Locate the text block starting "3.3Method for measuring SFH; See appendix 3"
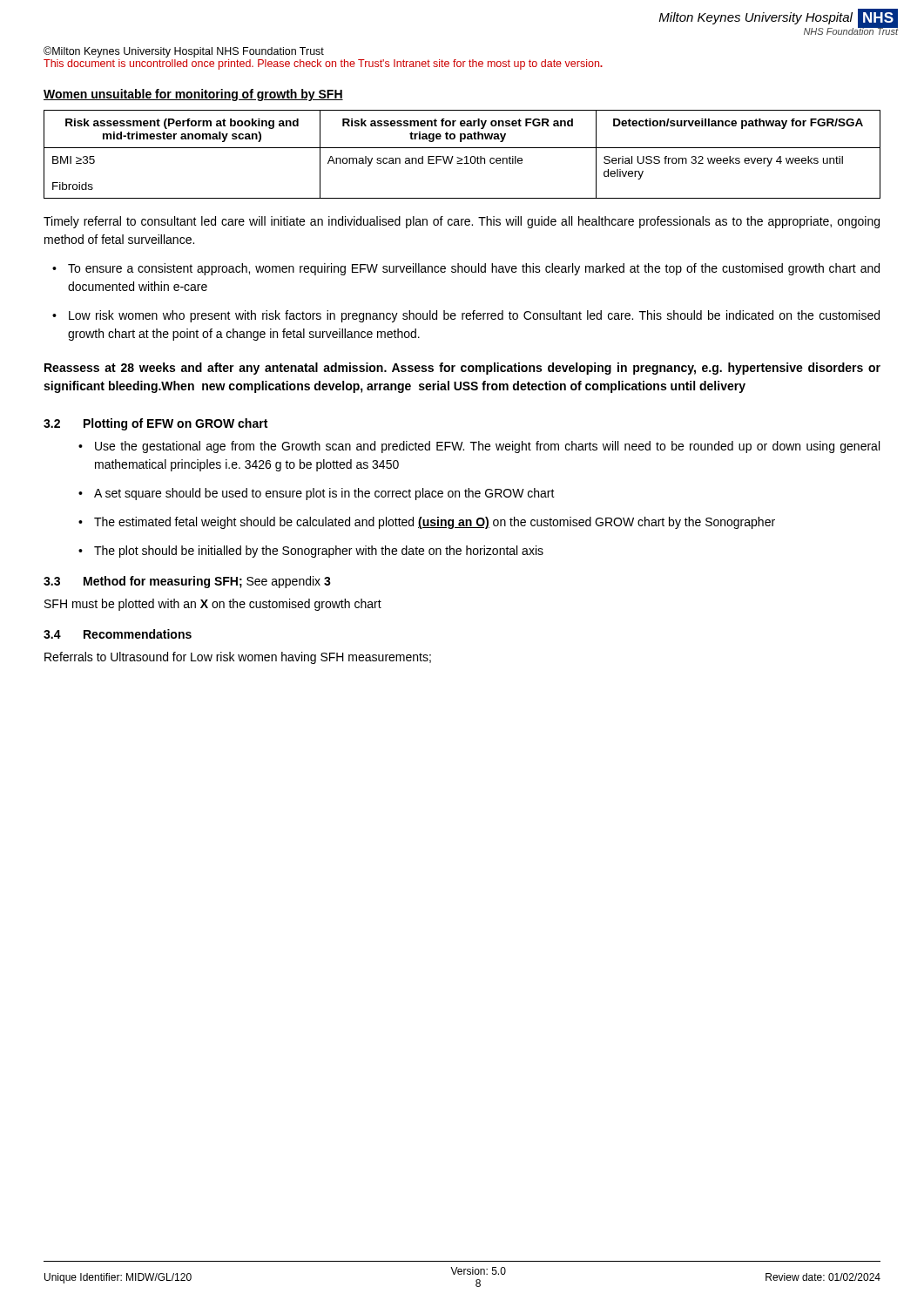 pos(187,581)
